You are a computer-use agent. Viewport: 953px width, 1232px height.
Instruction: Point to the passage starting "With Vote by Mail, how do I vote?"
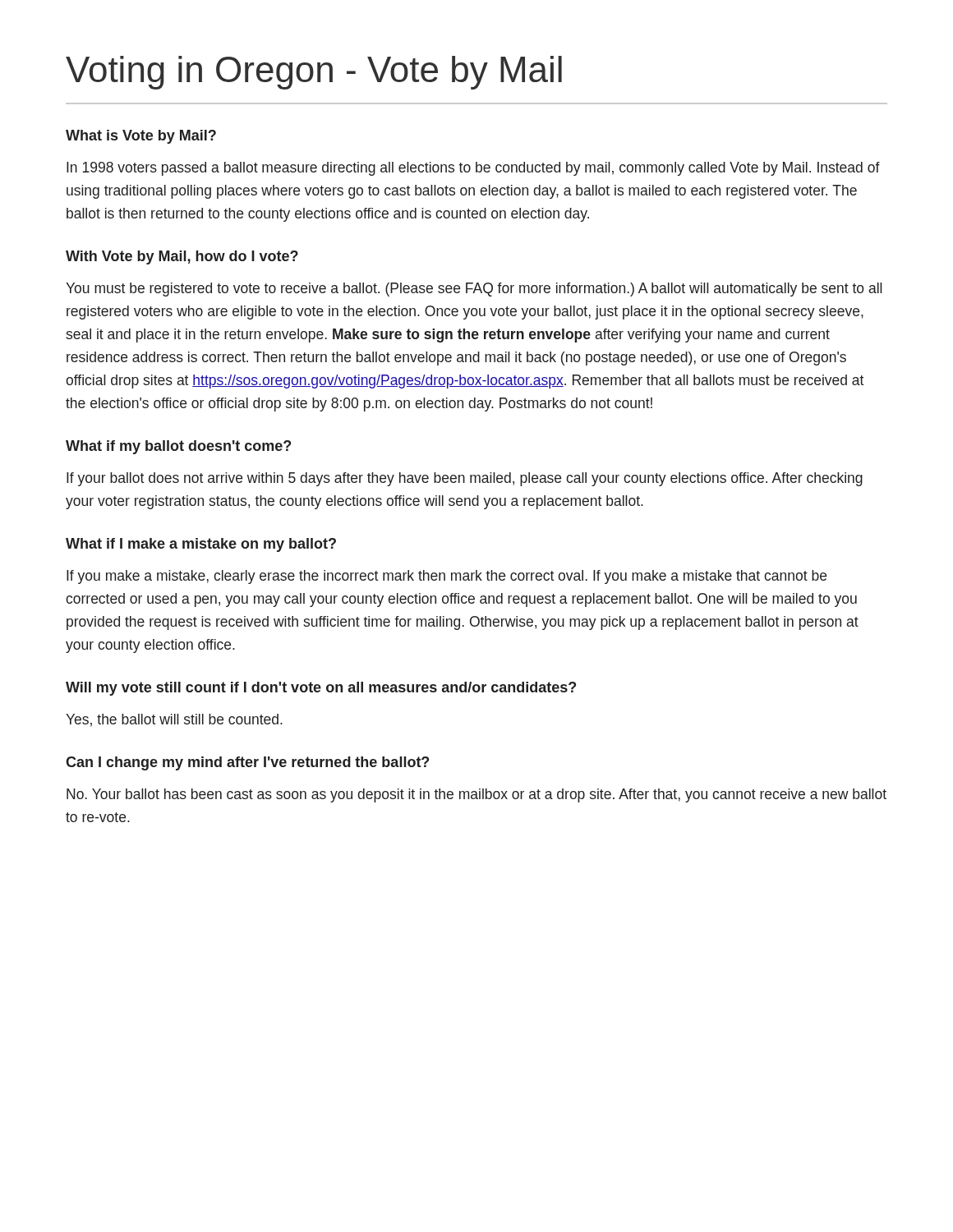tap(182, 257)
